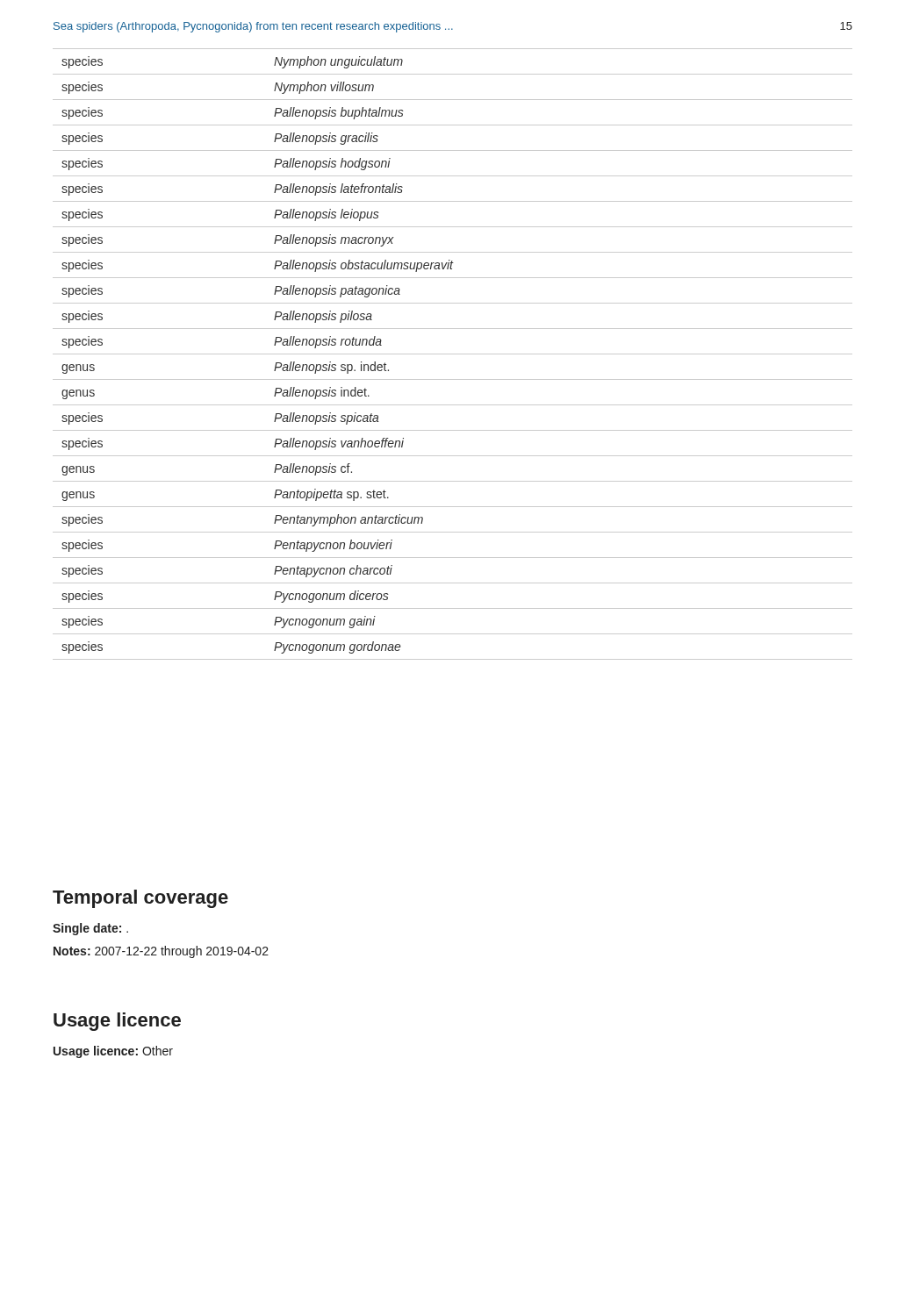Locate the section header that reads "Temporal coverage"
Viewport: 905px width, 1316px height.
pos(141,897)
